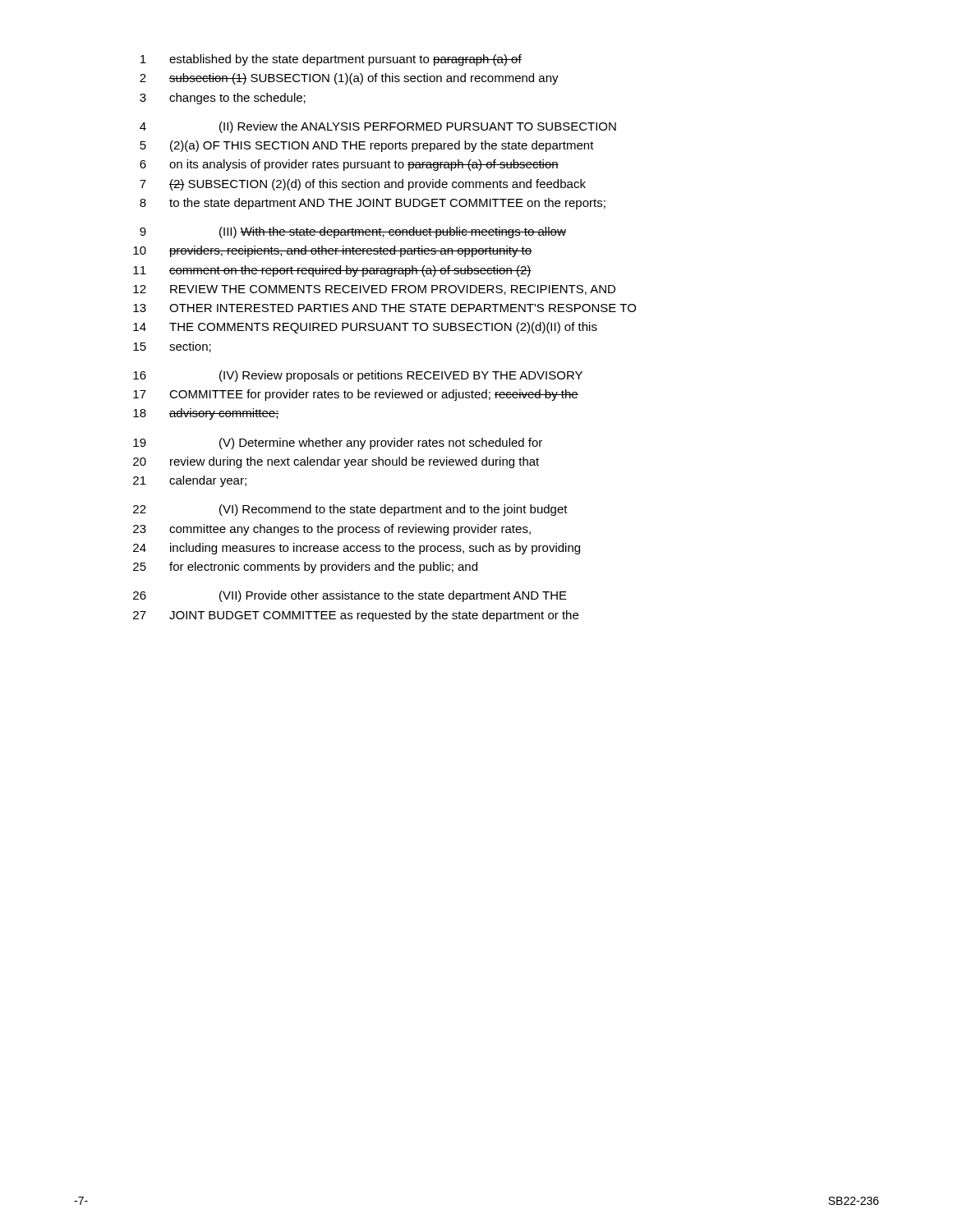953x1232 pixels.
Task: Locate the region starting "1 established by the"
Action: (x=493, y=59)
